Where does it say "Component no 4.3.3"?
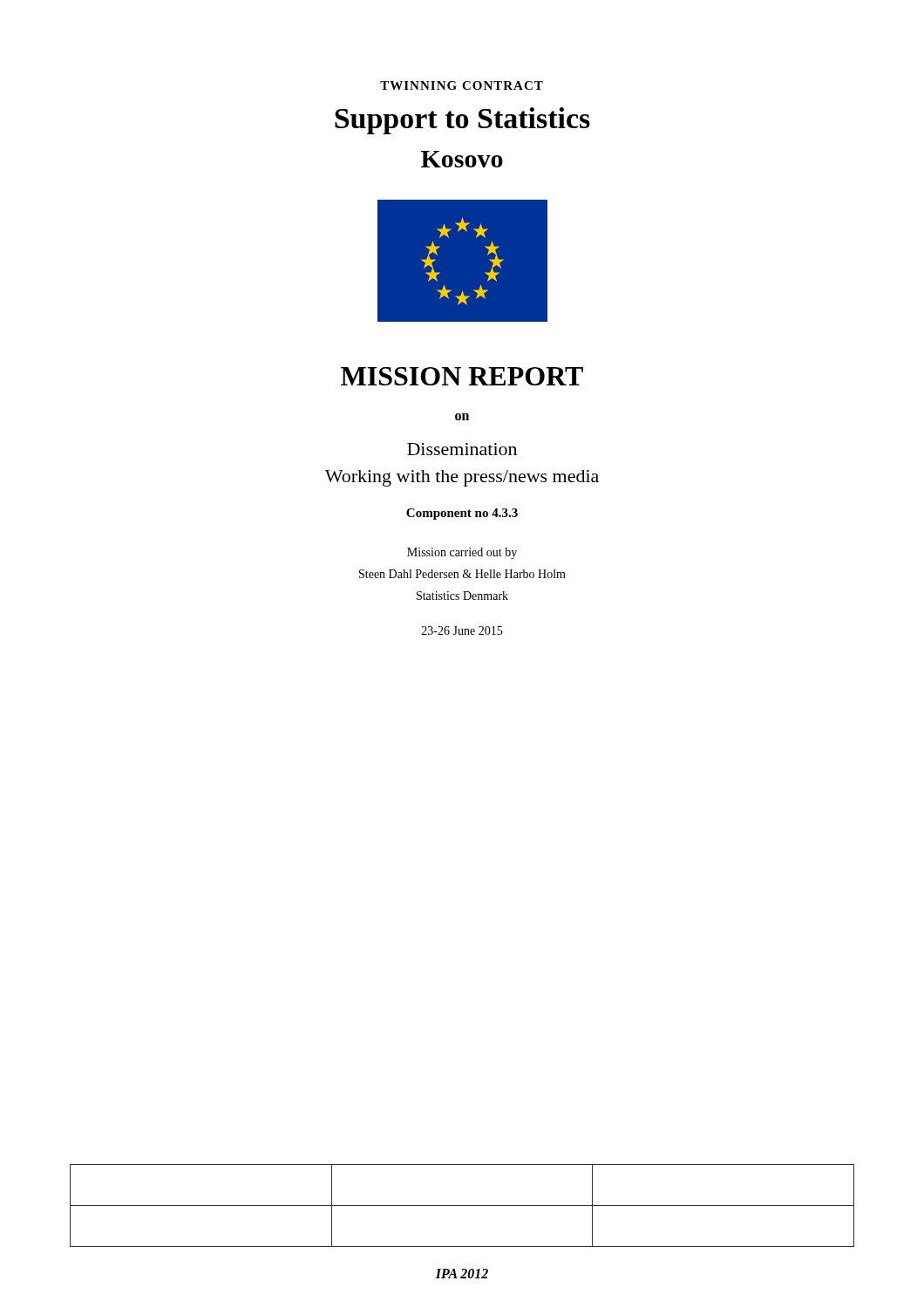Viewport: 924px width, 1308px height. 462,512
